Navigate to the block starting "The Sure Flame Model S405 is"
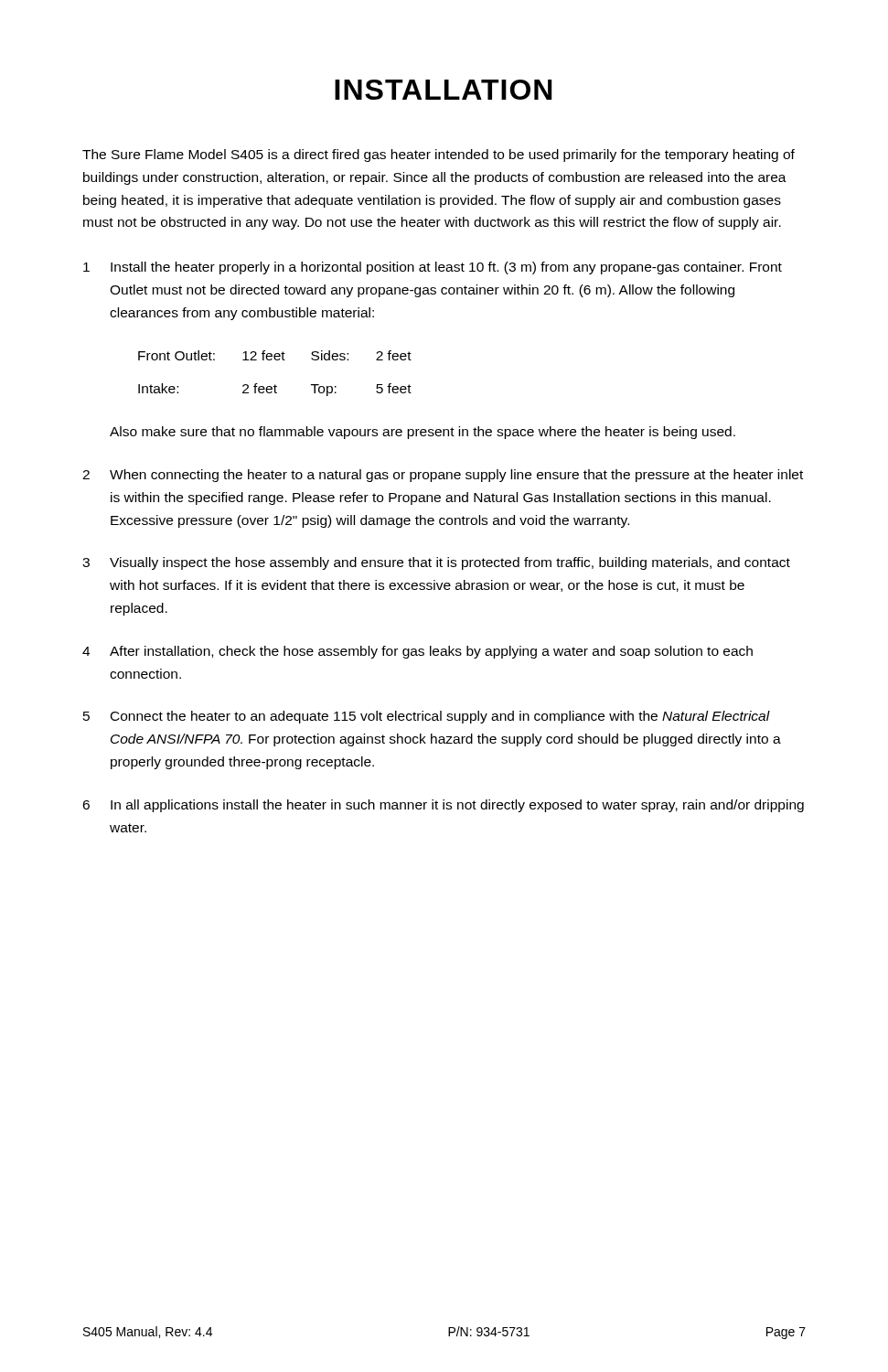This screenshot has width=888, height=1372. coord(438,188)
